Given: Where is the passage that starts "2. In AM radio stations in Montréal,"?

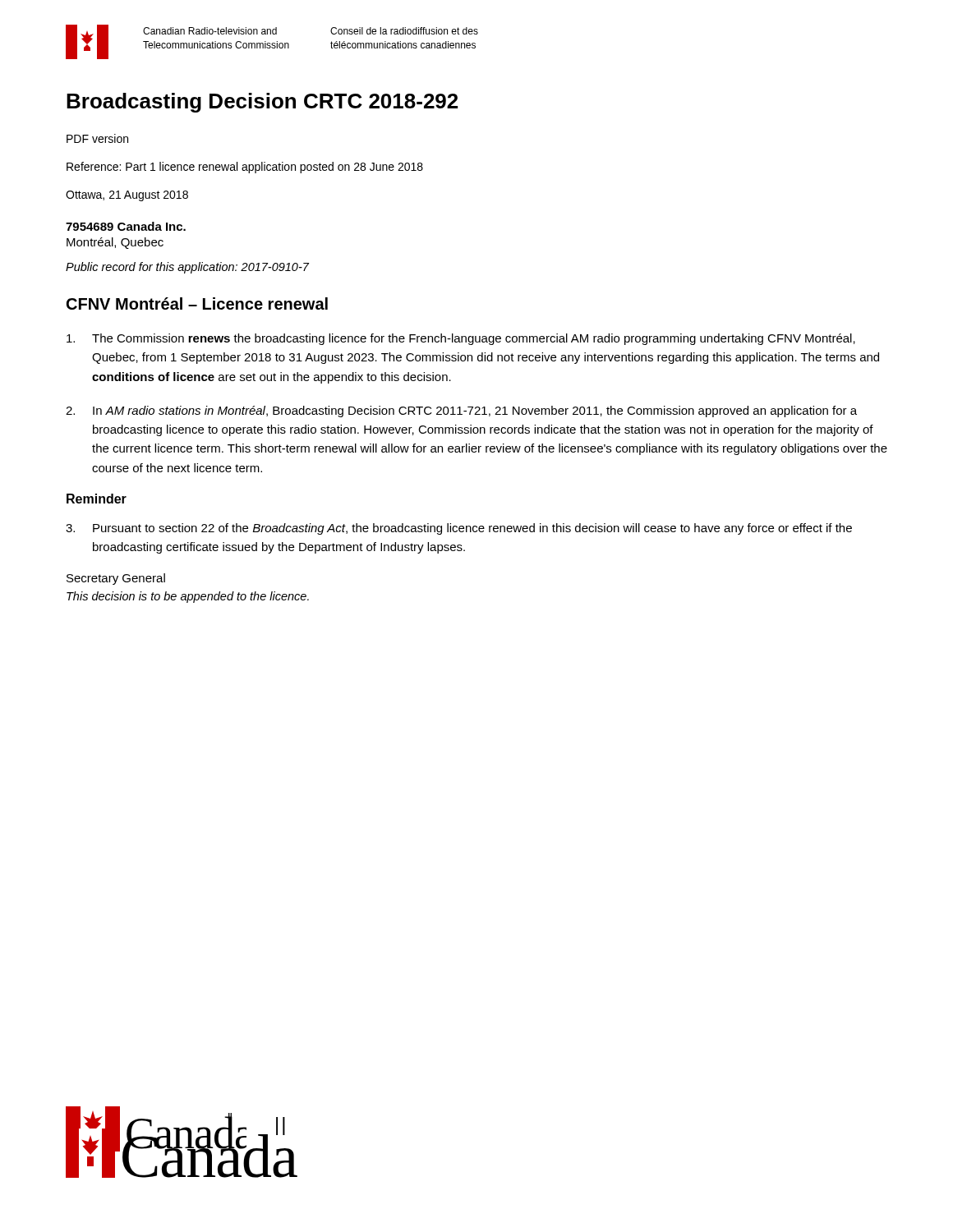Looking at the screenshot, I should pos(476,439).
